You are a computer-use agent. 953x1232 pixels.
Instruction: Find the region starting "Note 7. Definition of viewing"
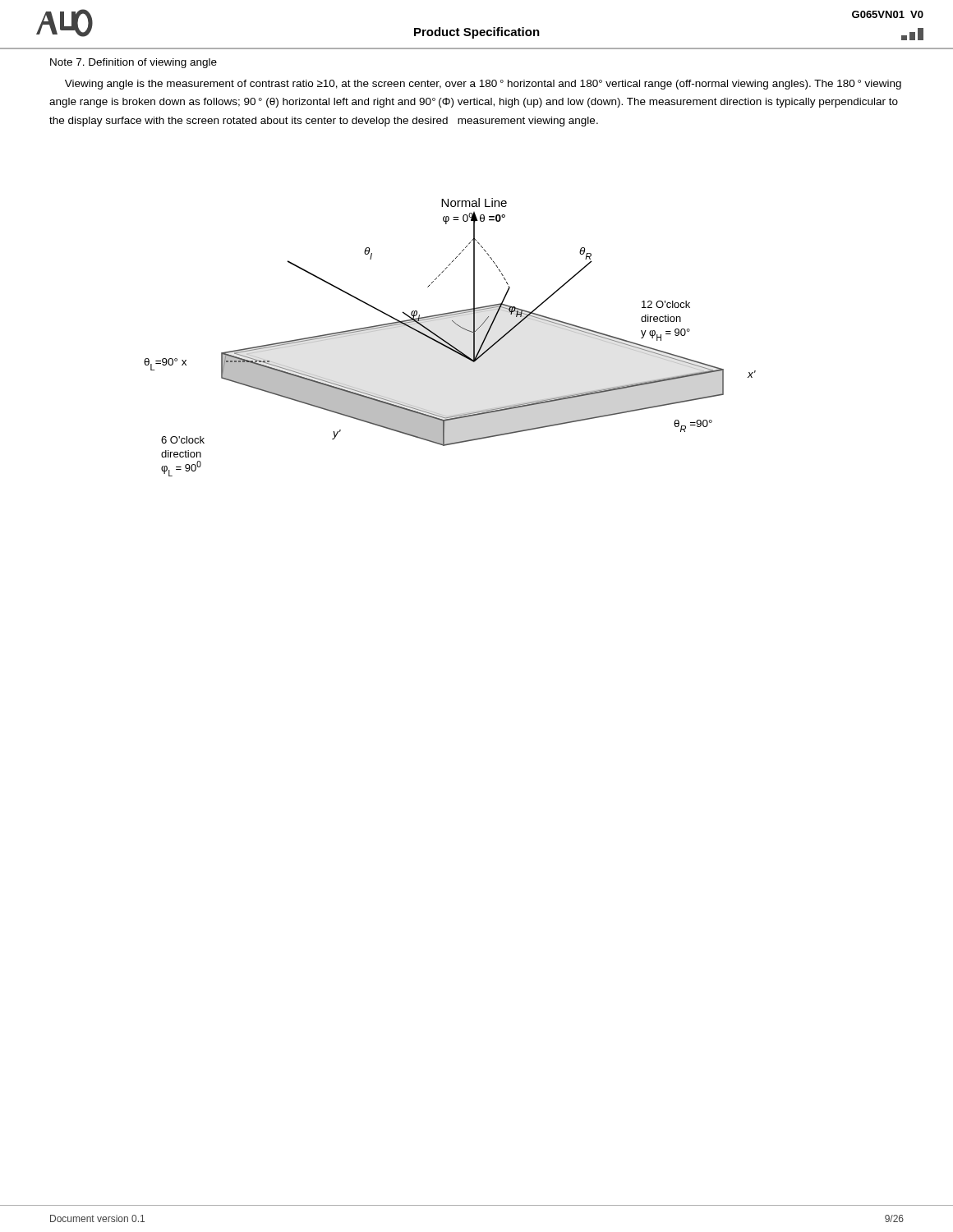pyautogui.click(x=133, y=62)
